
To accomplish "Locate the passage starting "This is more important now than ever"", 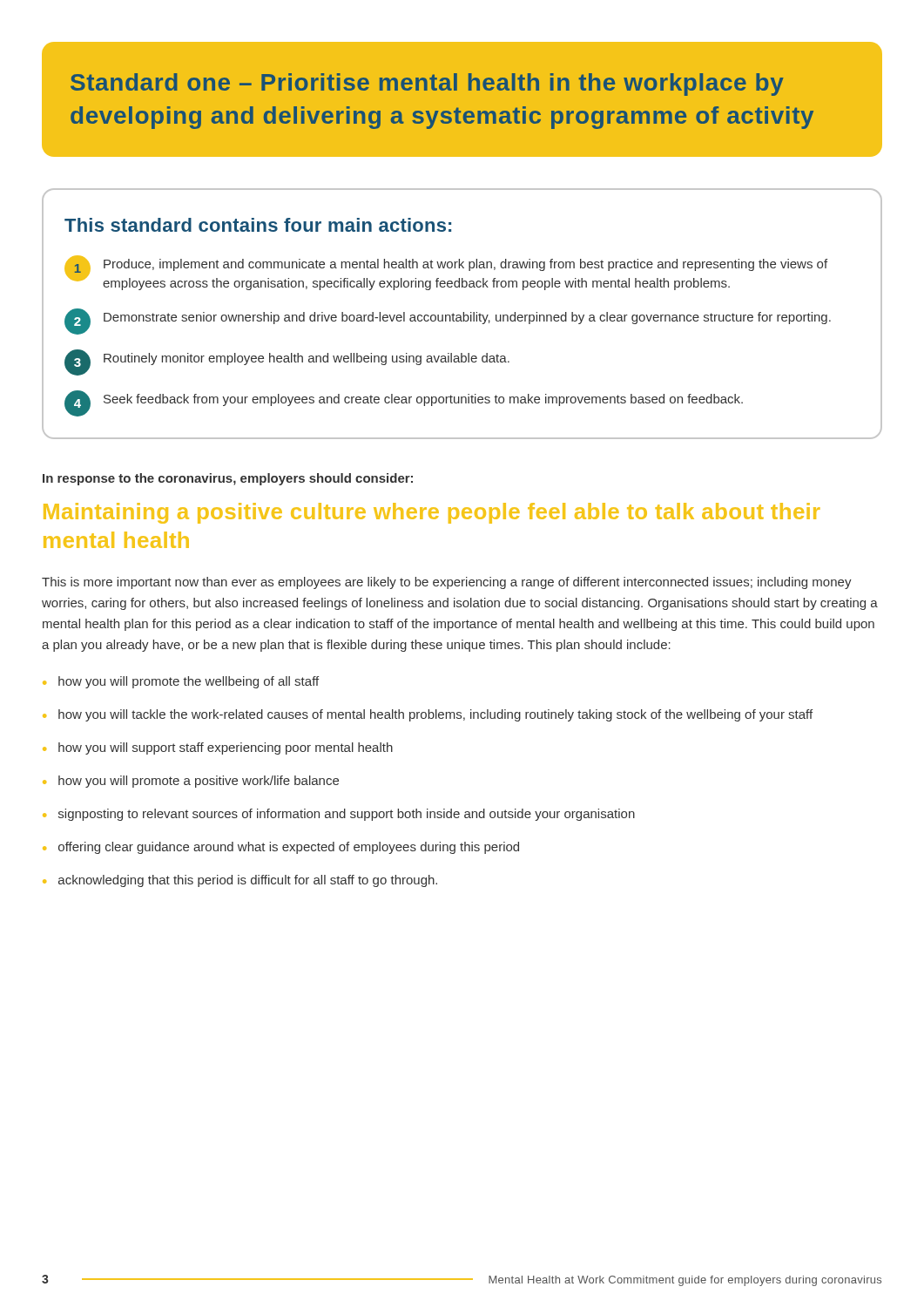I will pos(460,613).
